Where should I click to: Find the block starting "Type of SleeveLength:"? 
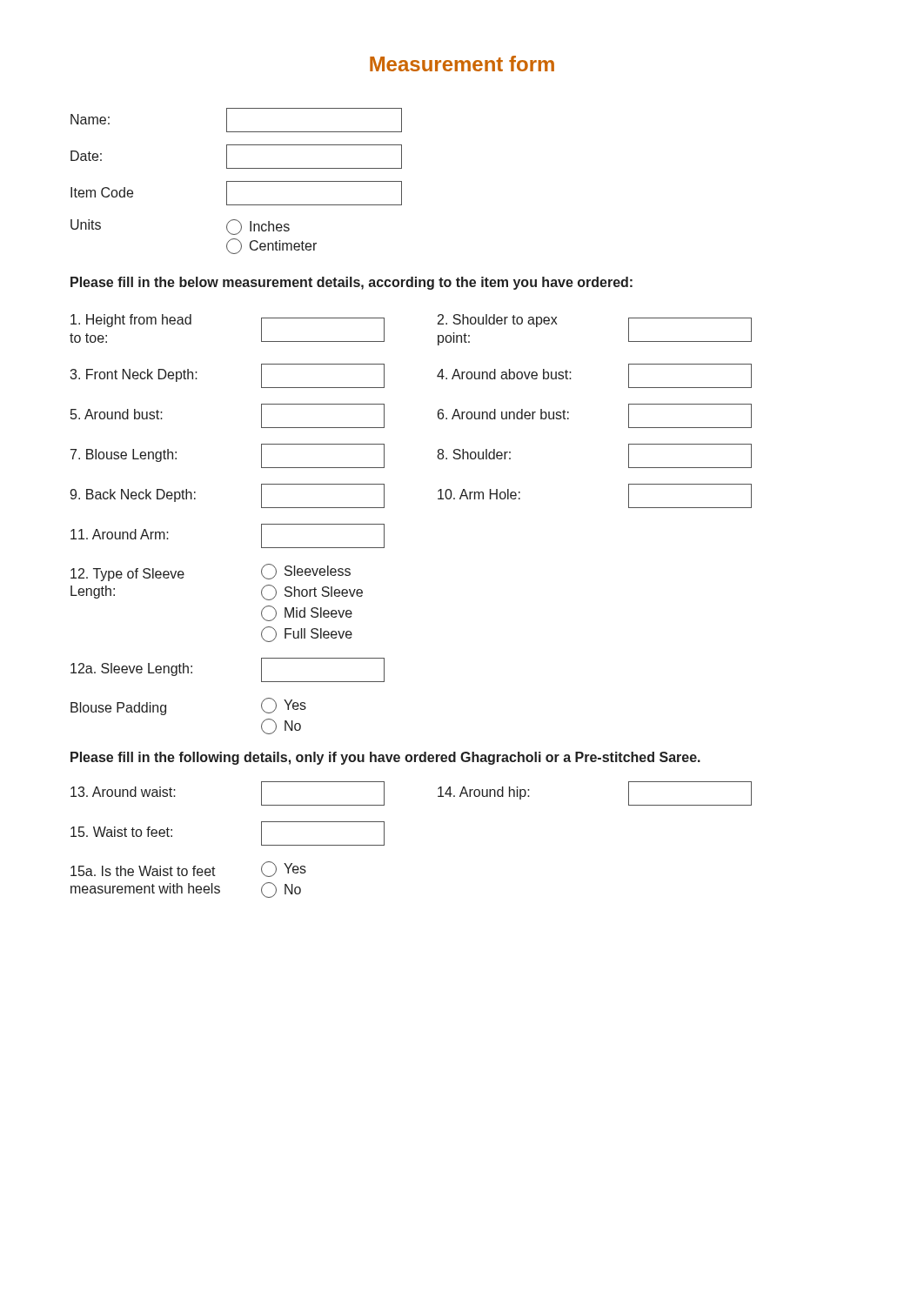click(x=127, y=582)
